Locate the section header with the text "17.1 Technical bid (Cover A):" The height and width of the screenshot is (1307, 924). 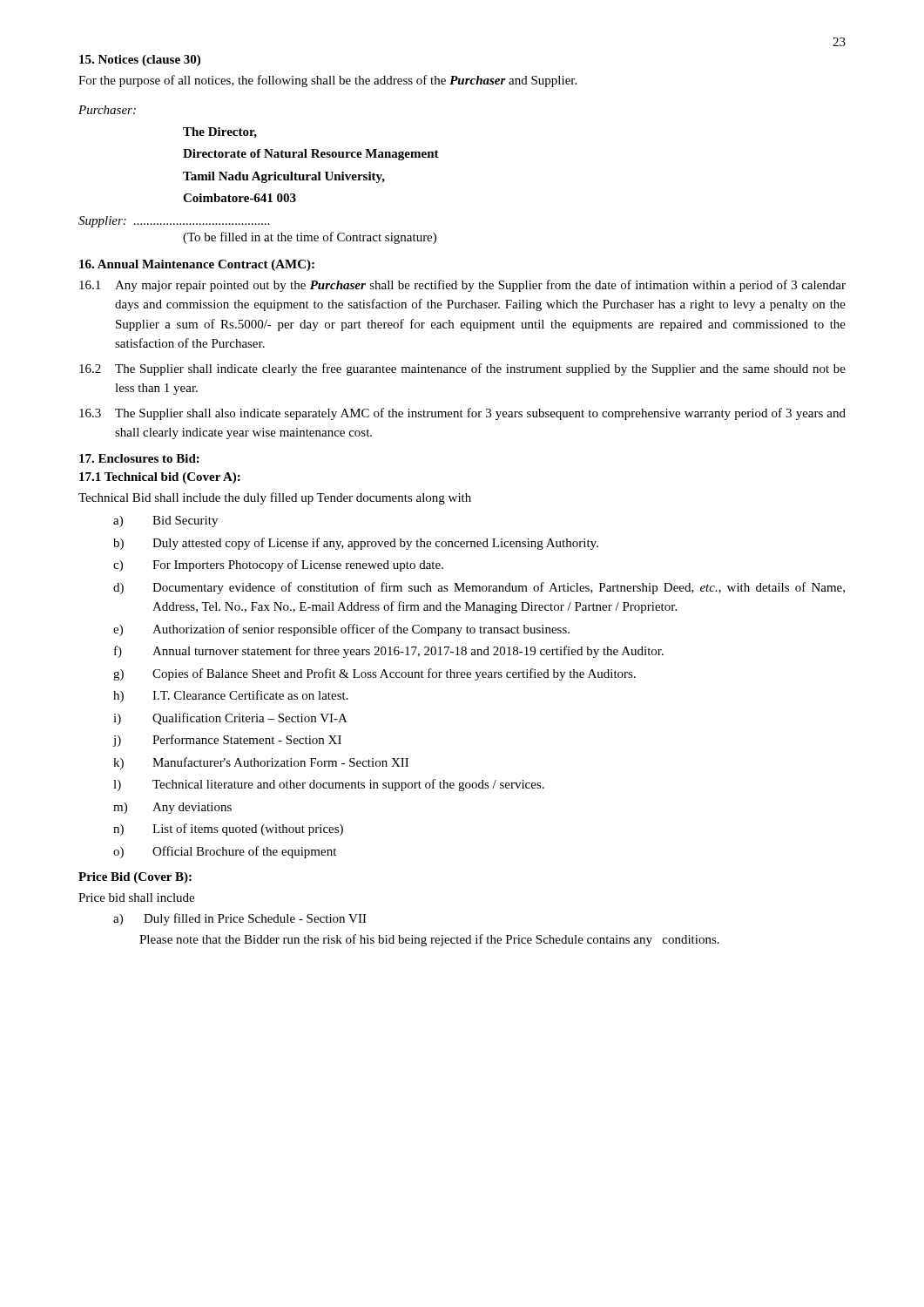pos(160,476)
